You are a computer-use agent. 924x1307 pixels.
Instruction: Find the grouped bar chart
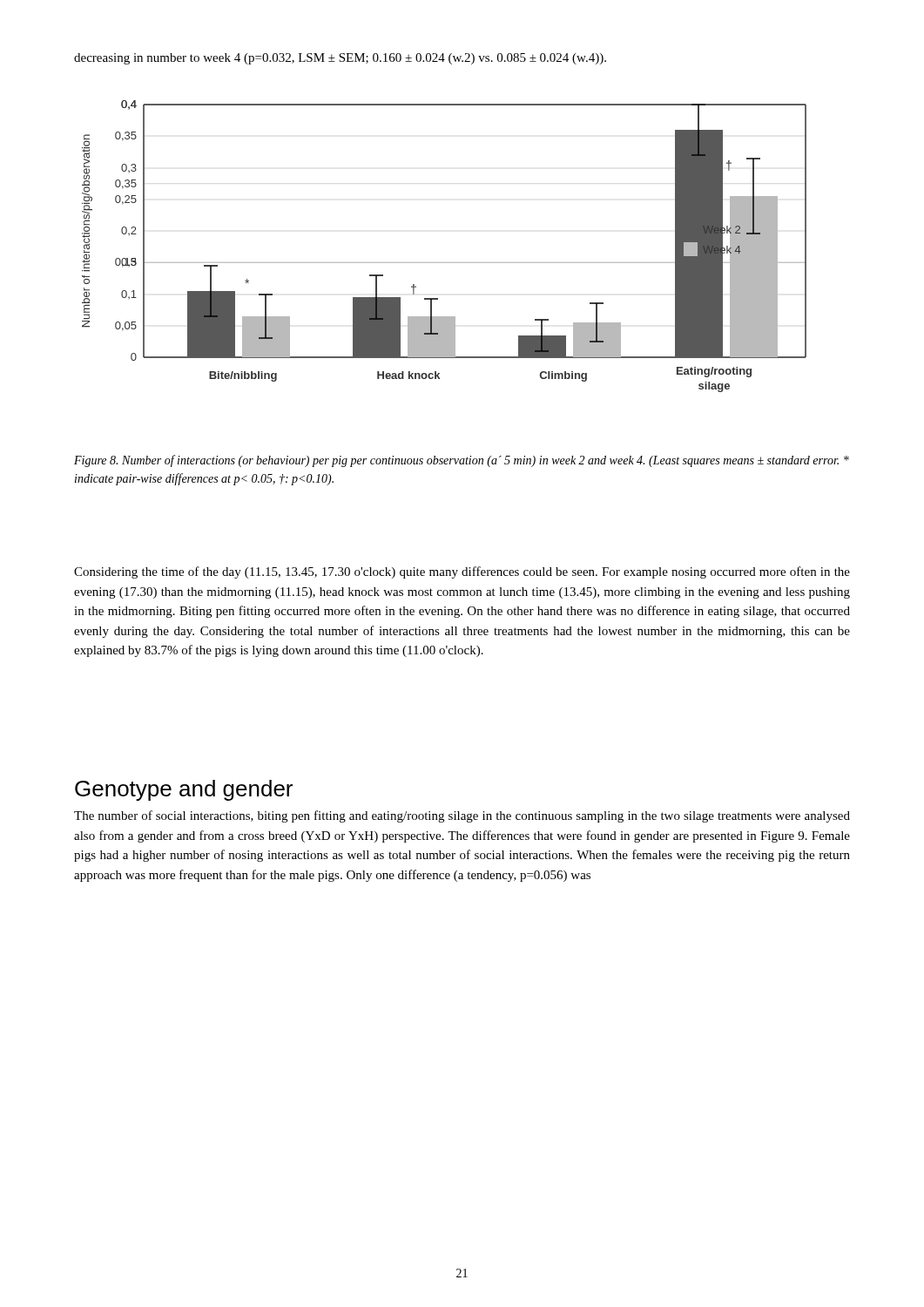pyautogui.click(x=462, y=257)
